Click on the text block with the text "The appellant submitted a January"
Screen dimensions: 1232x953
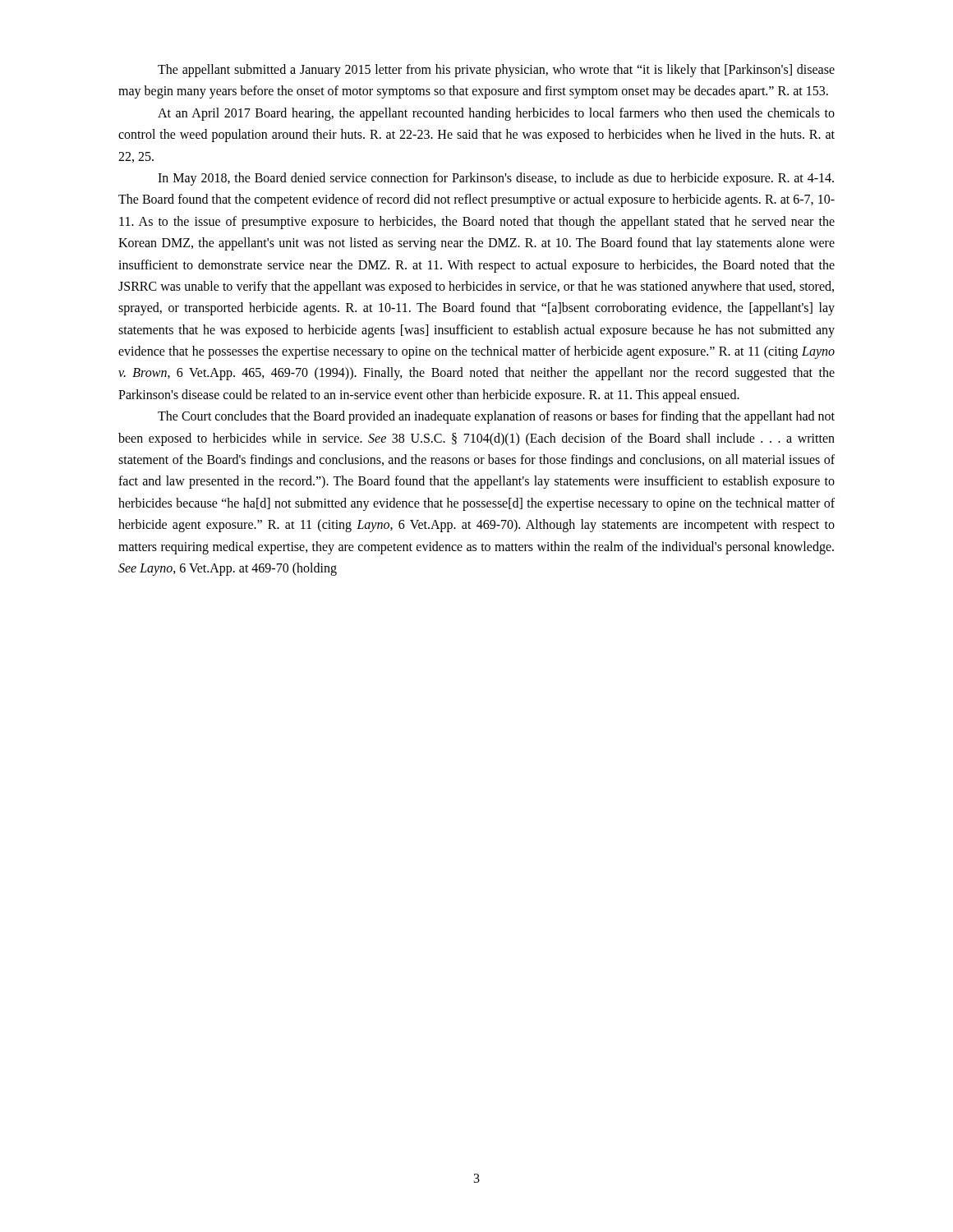point(476,81)
